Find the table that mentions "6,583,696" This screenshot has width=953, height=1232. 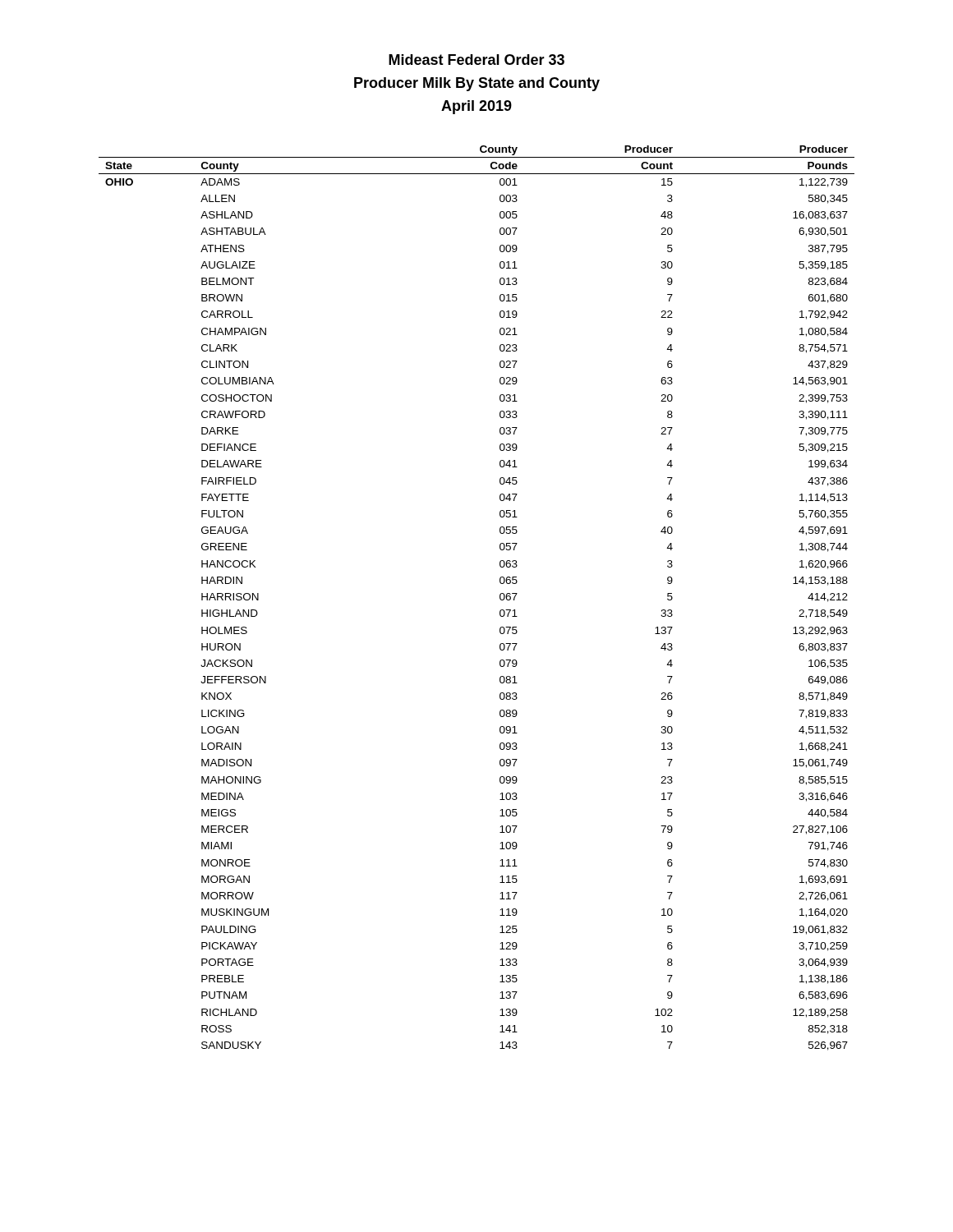click(x=476, y=597)
